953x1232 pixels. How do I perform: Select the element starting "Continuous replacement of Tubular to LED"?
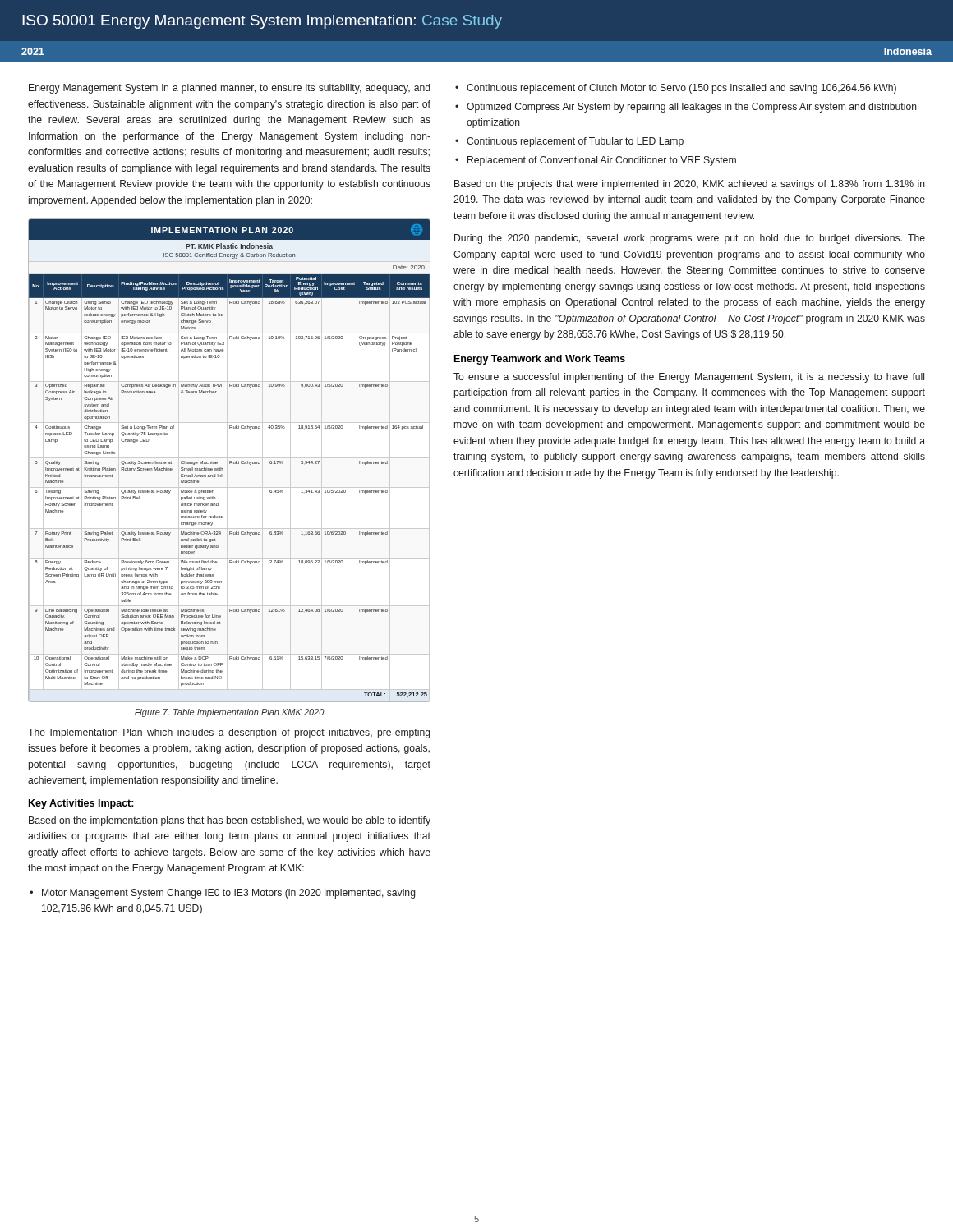click(x=575, y=141)
